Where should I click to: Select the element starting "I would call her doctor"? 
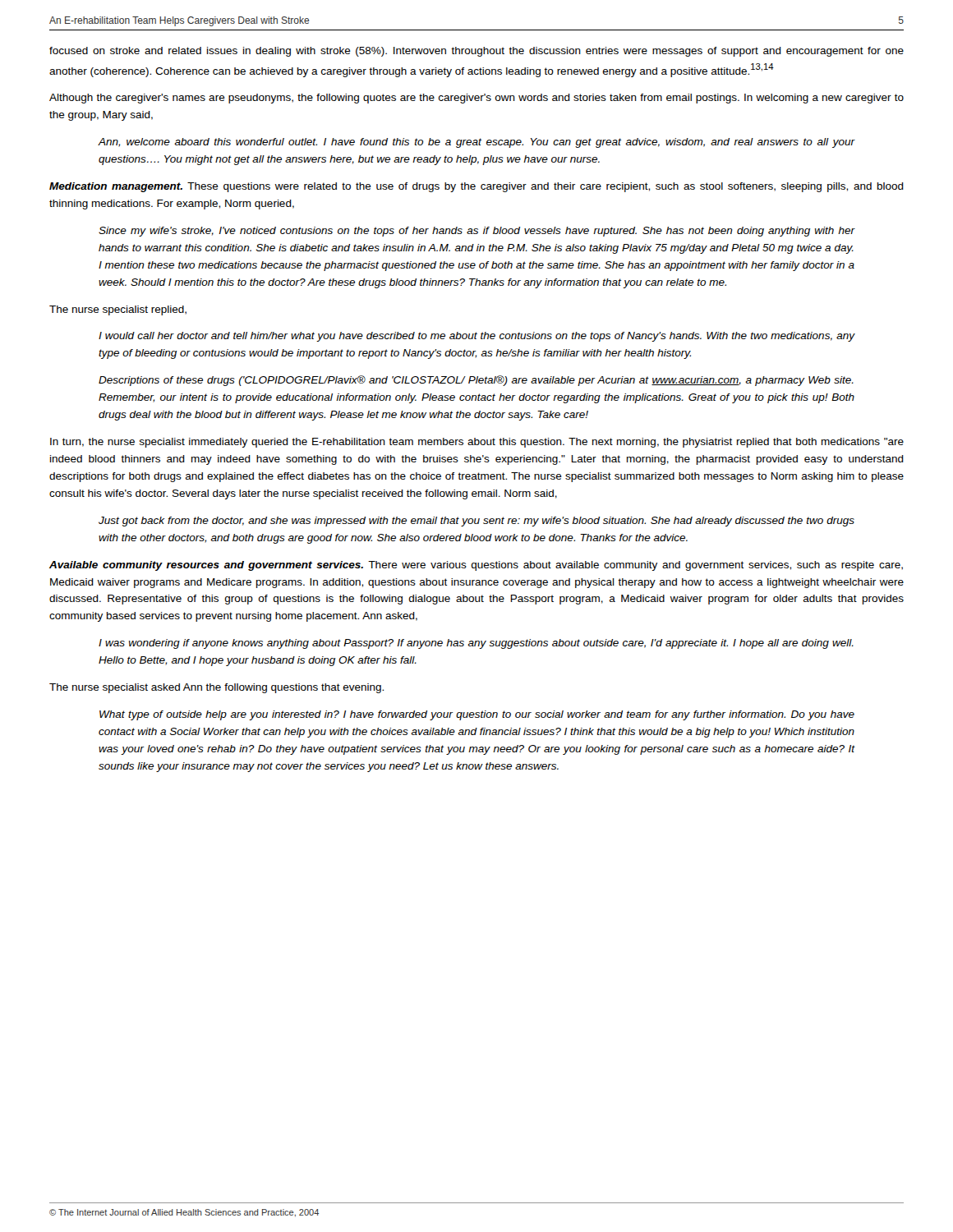[x=476, y=345]
